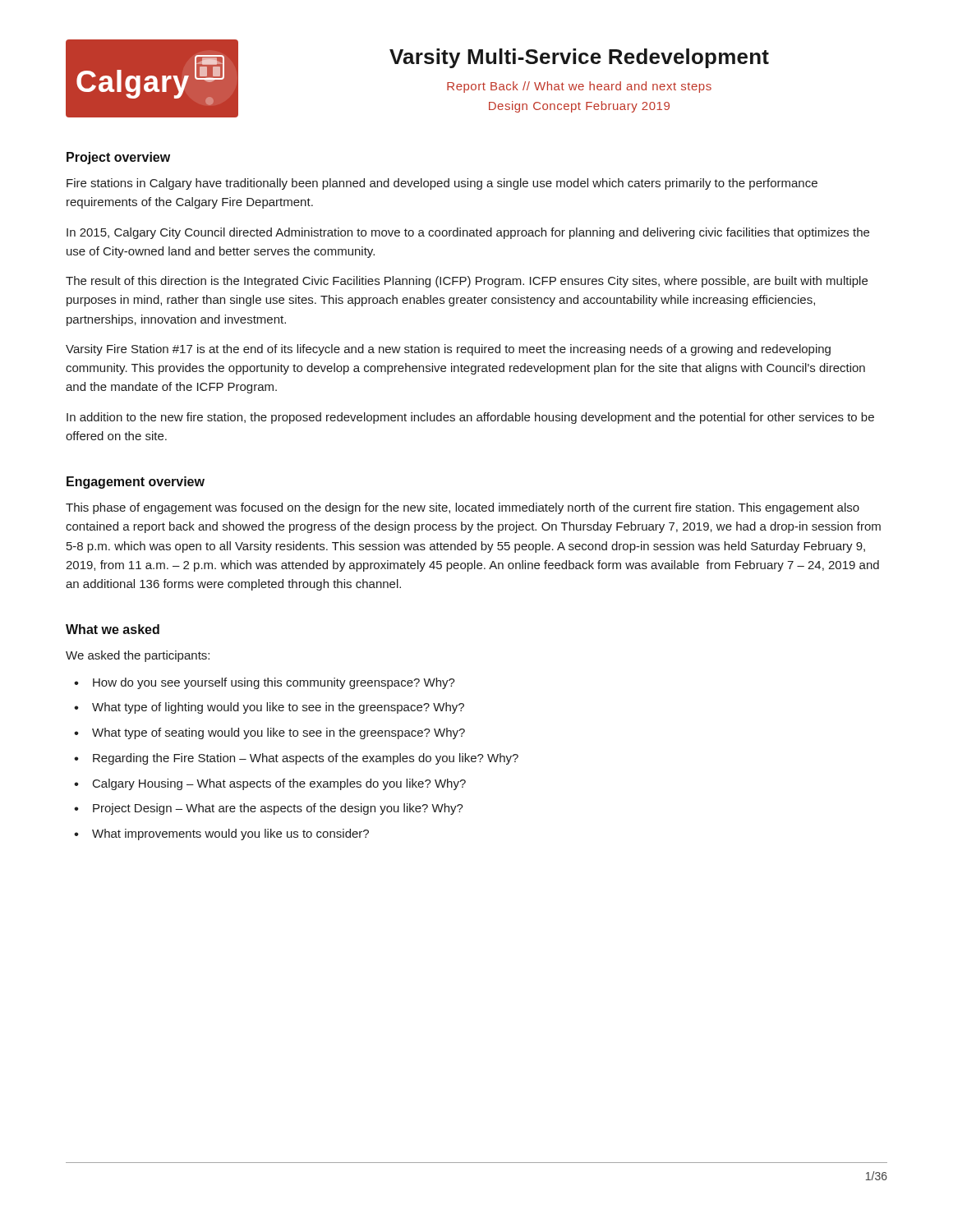The height and width of the screenshot is (1232, 953).
Task: Navigate to the block starting "This phase of engagement was focused on the"
Action: (474, 545)
